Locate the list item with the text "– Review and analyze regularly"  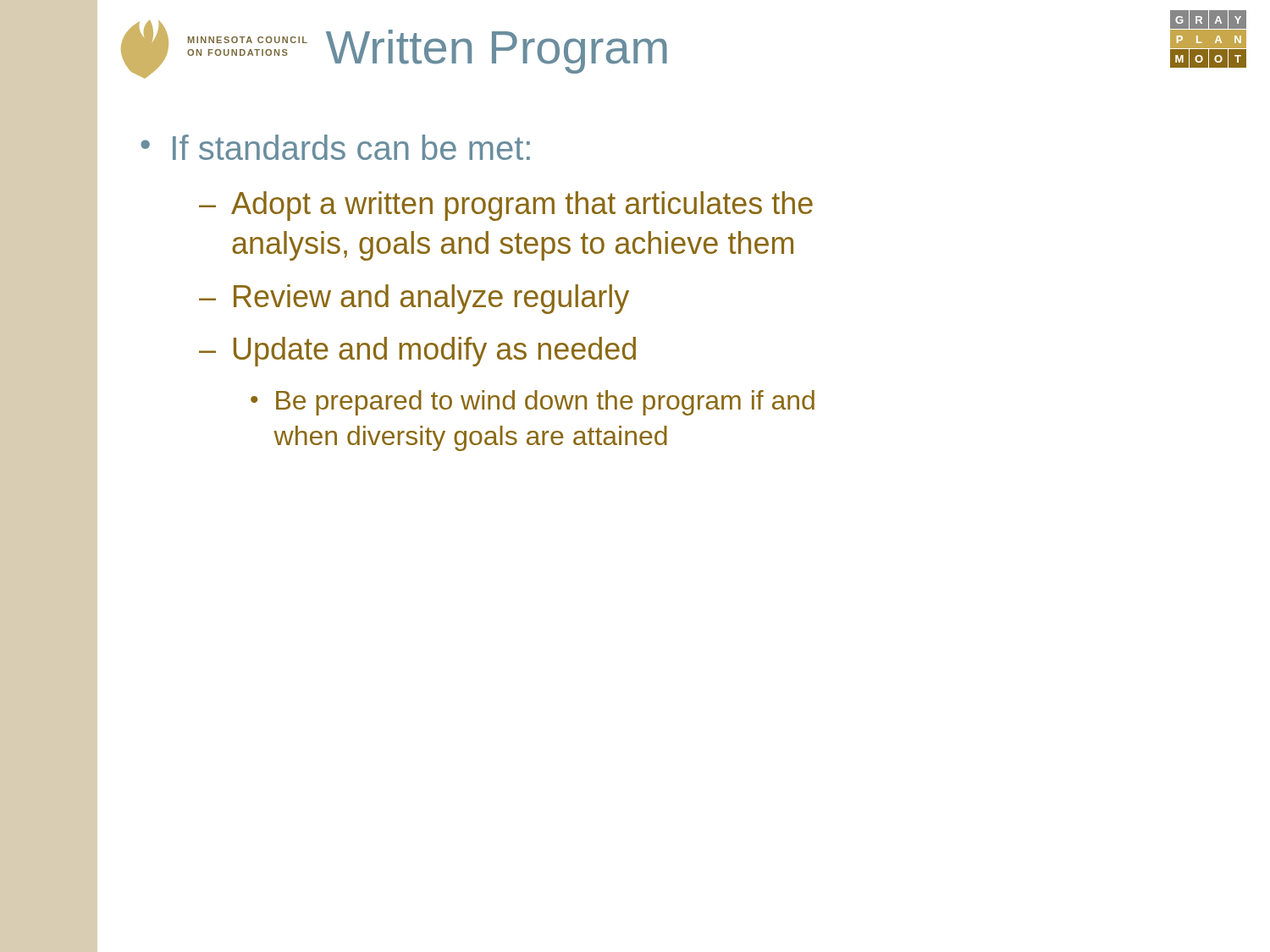(x=414, y=297)
